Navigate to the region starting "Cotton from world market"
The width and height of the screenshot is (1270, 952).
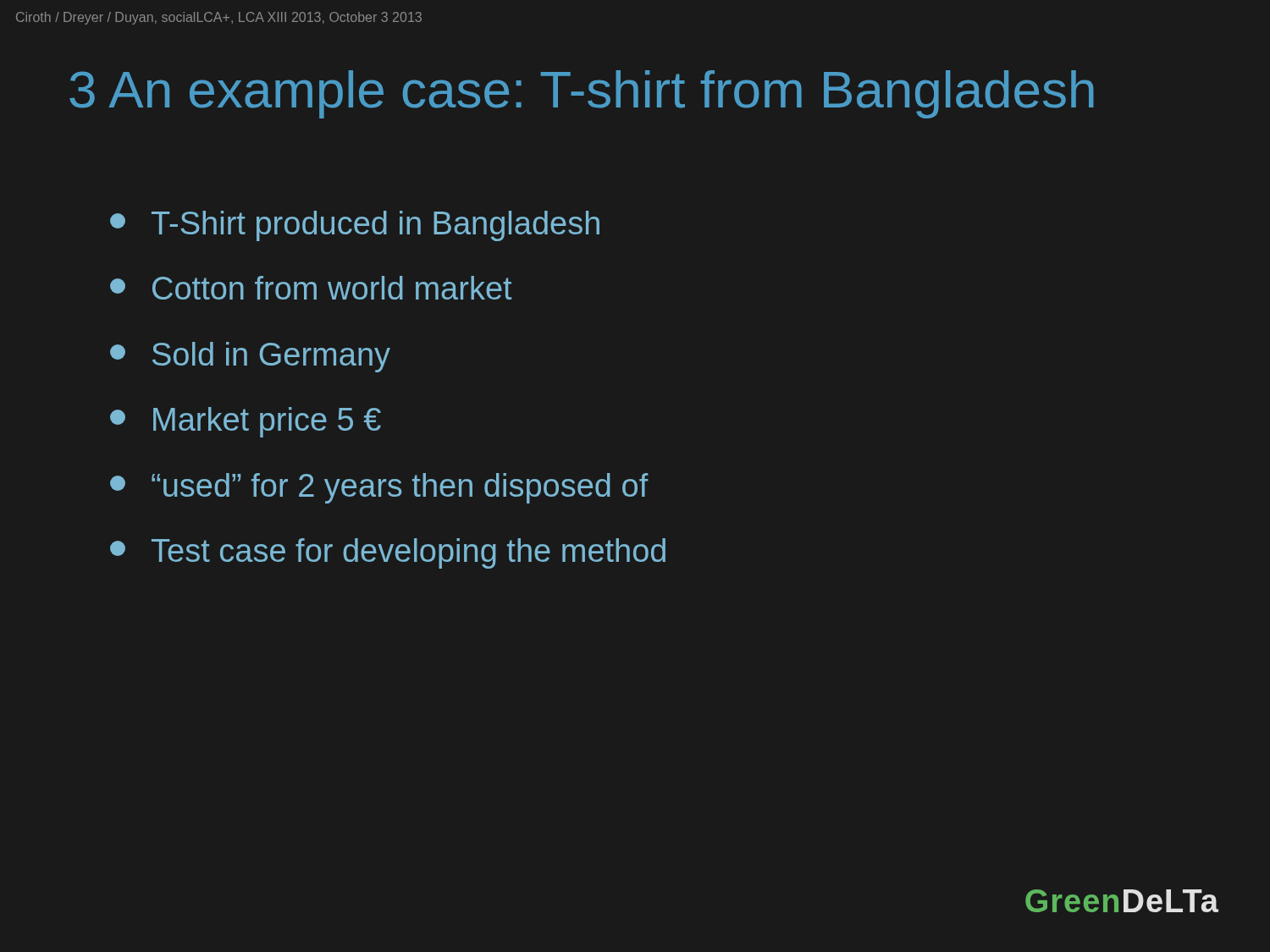(311, 288)
